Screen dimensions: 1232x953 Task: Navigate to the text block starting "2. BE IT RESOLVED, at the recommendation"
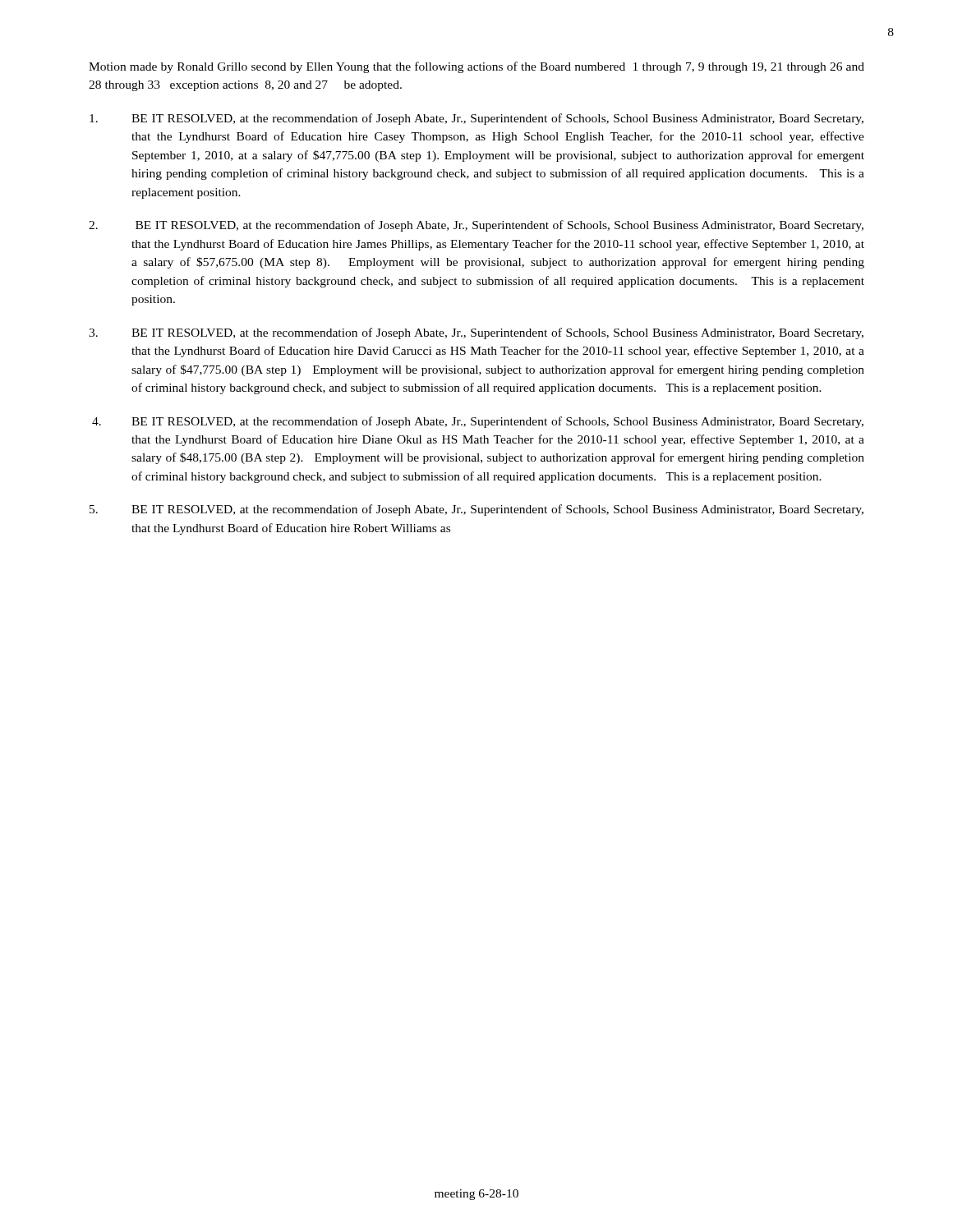476,262
